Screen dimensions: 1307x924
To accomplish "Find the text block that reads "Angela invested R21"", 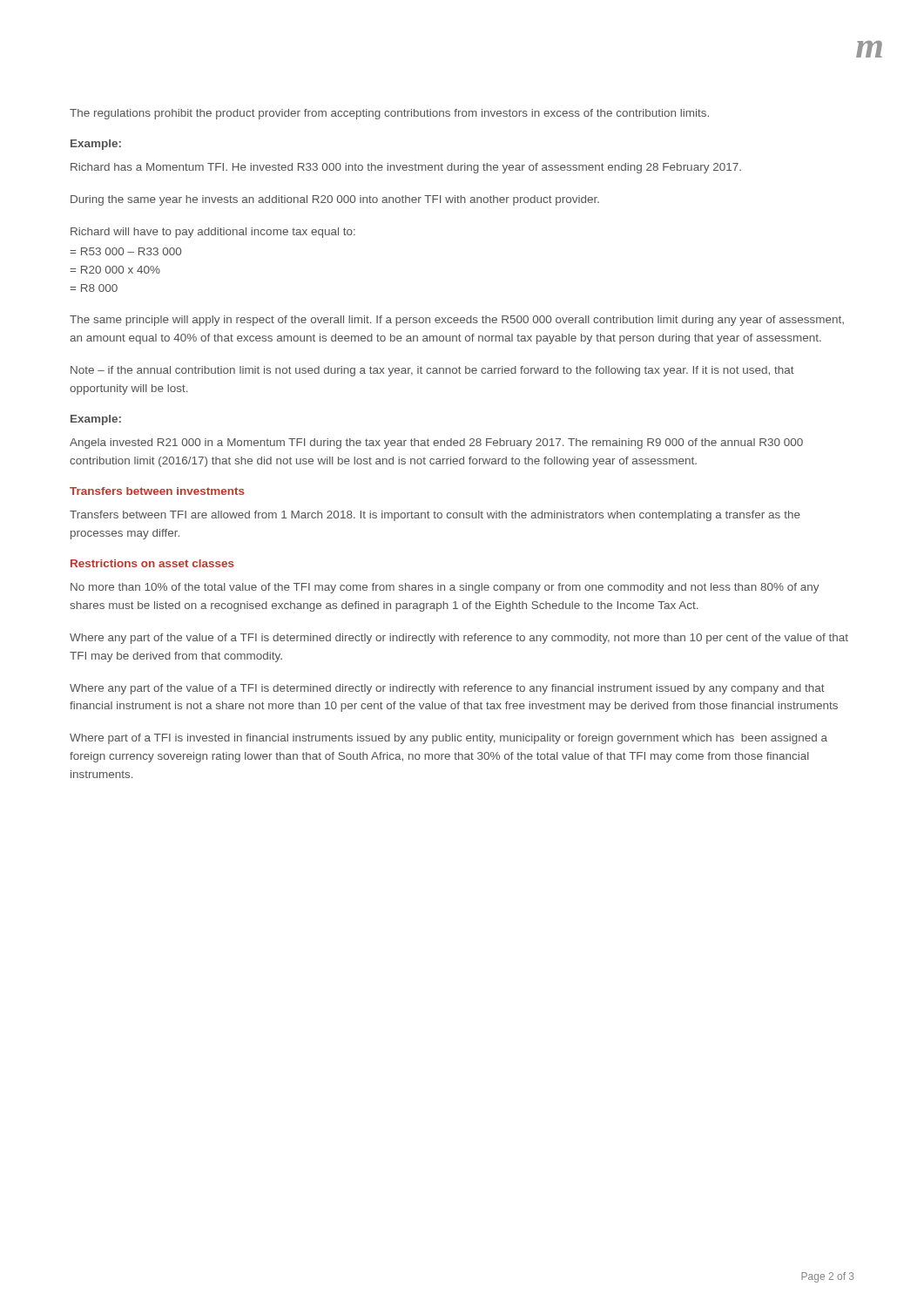I will coord(436,451).
